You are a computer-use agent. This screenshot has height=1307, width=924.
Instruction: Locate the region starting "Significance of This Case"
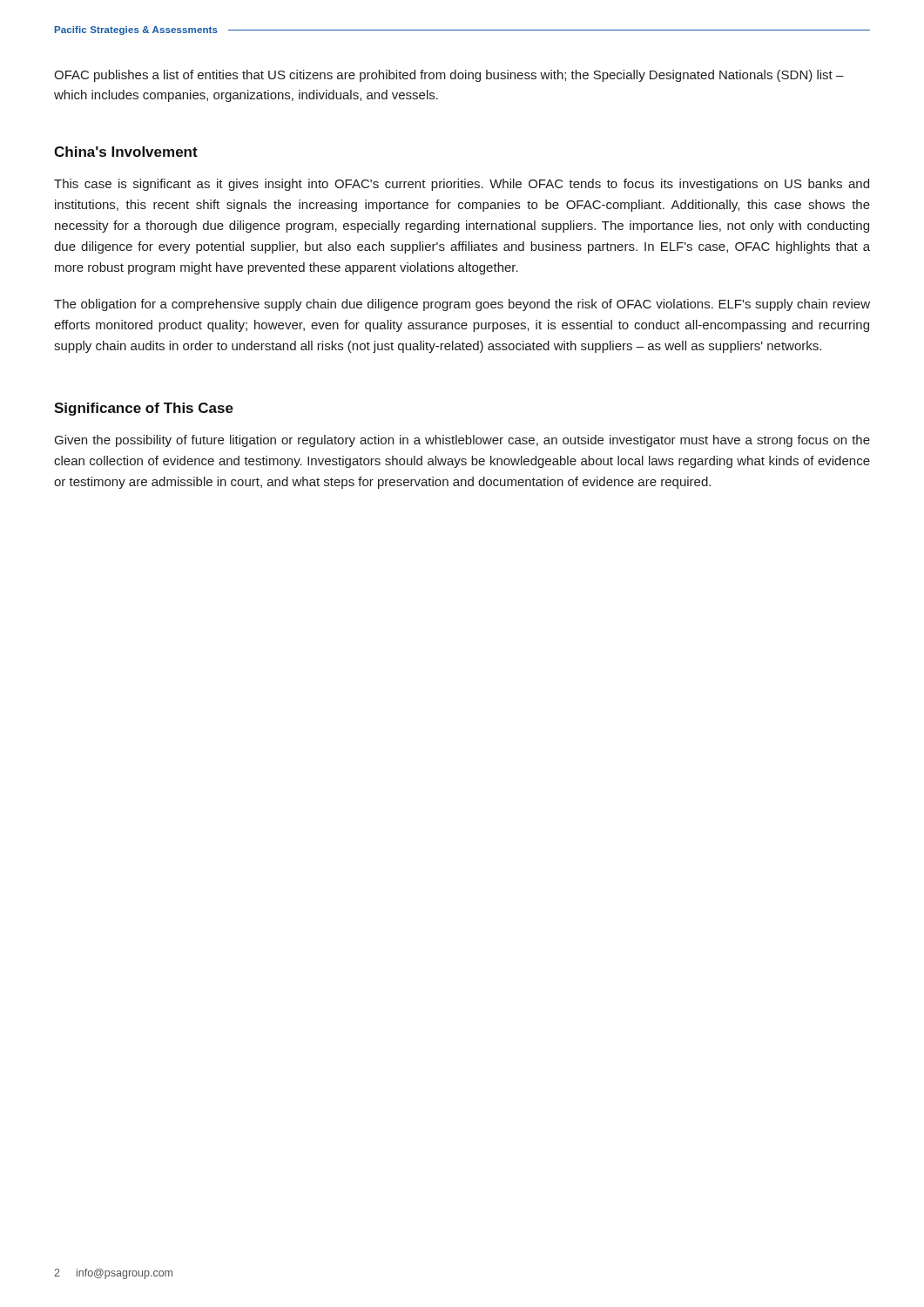(x=144, y=408)
